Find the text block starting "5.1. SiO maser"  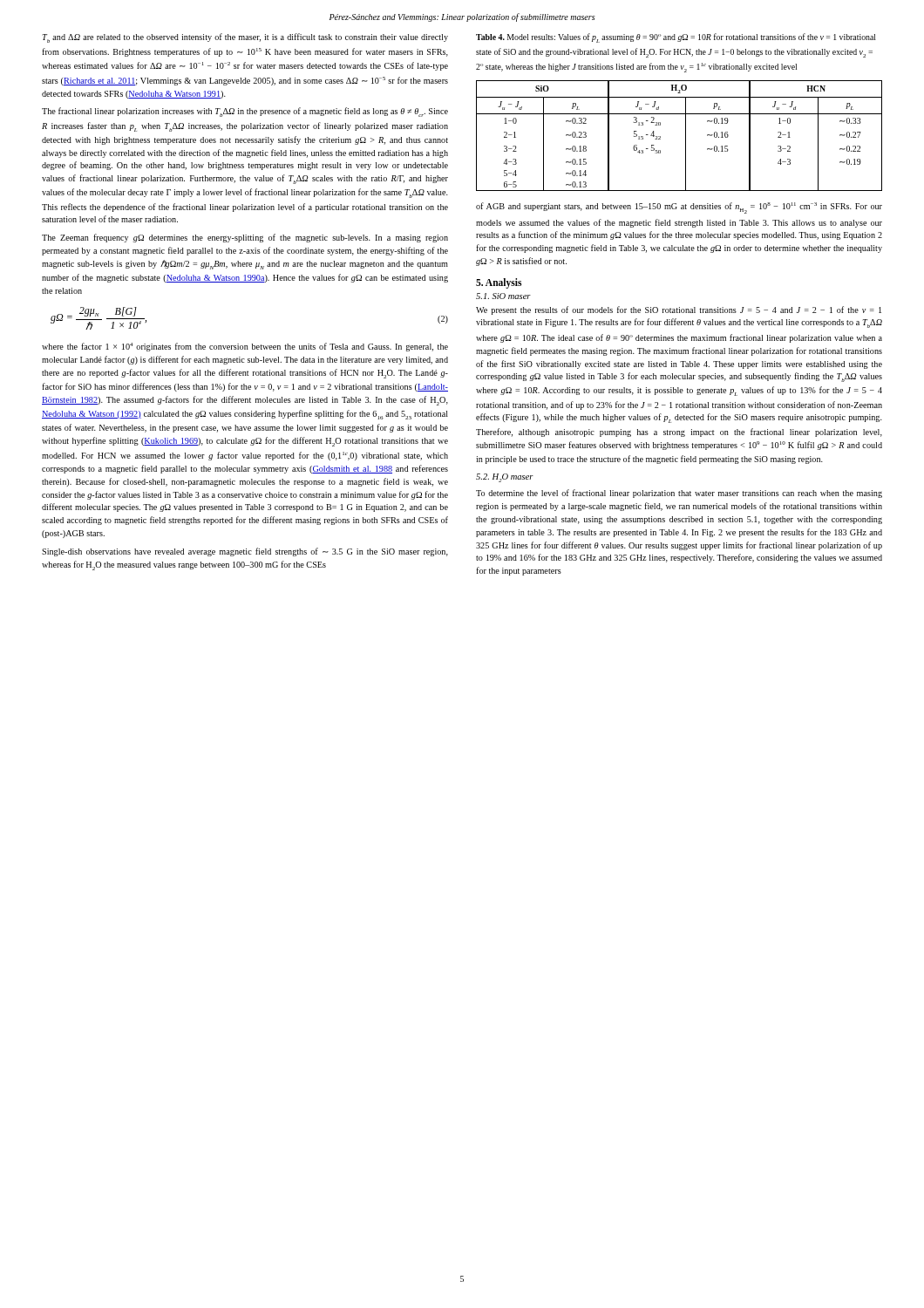click(x=503, y=296)
